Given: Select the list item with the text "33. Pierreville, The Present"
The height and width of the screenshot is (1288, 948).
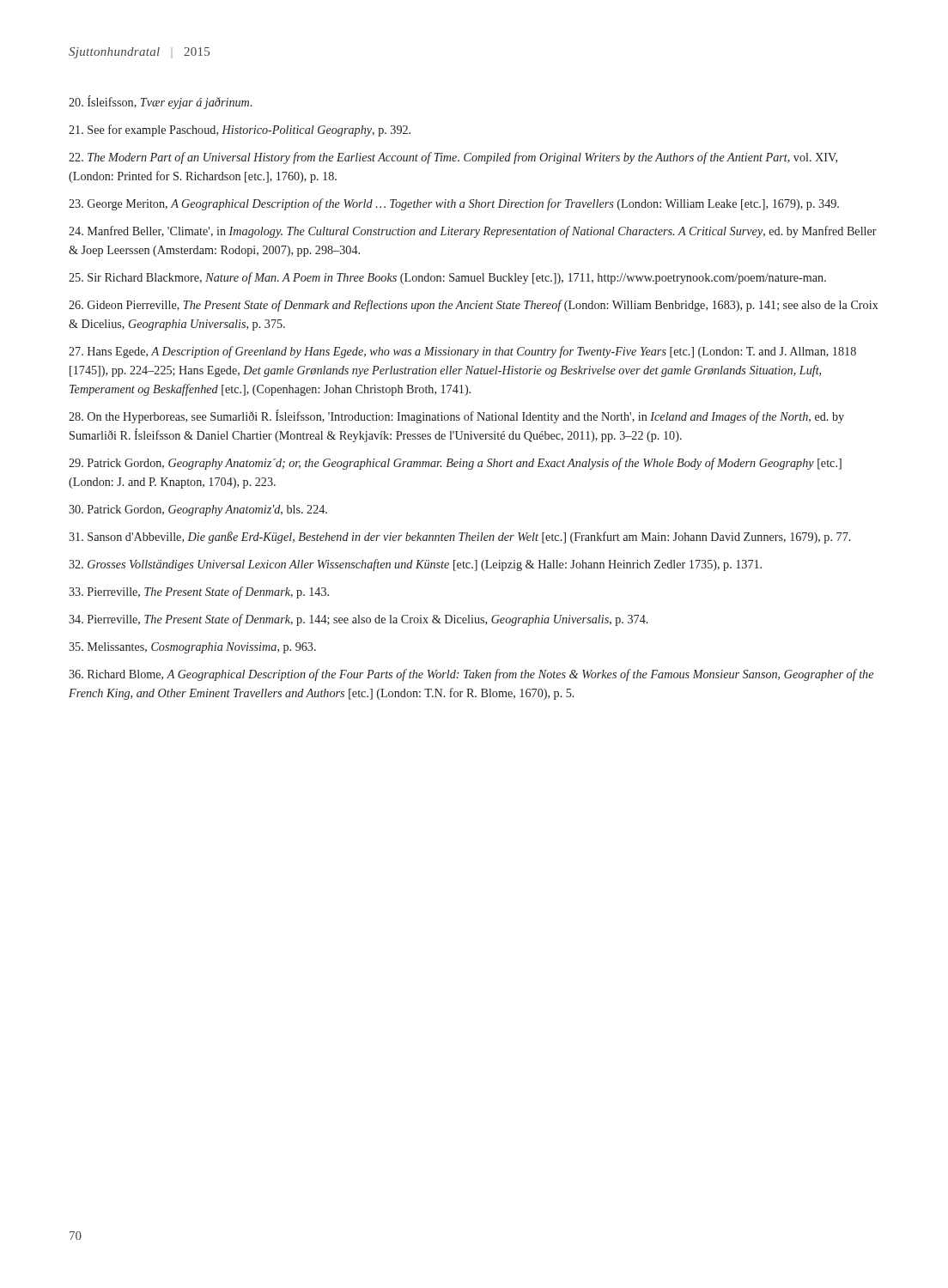Looking at the screenshot, I should click(x=199, y=592).
